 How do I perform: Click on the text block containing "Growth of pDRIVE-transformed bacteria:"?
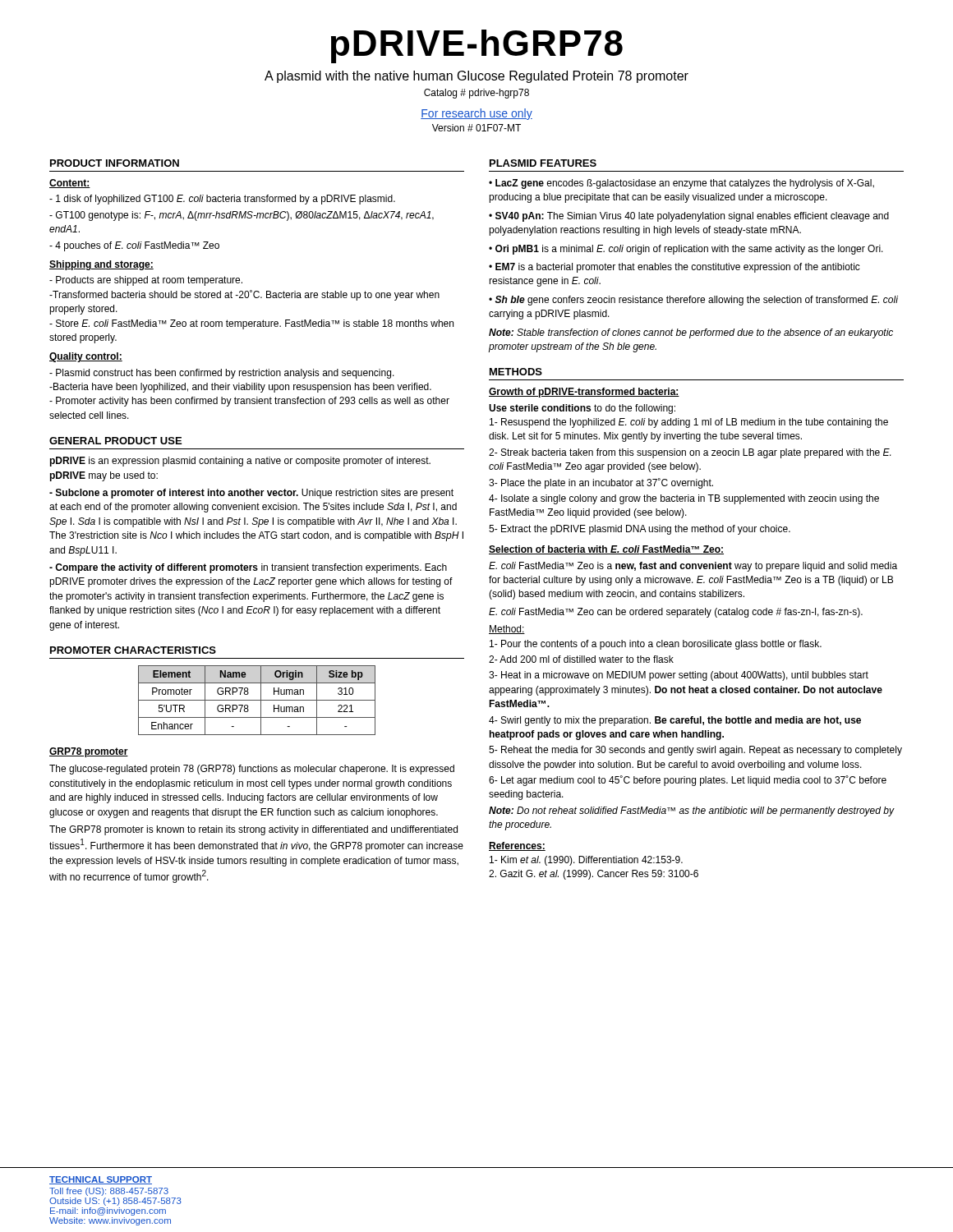click(x=696, y=461)
